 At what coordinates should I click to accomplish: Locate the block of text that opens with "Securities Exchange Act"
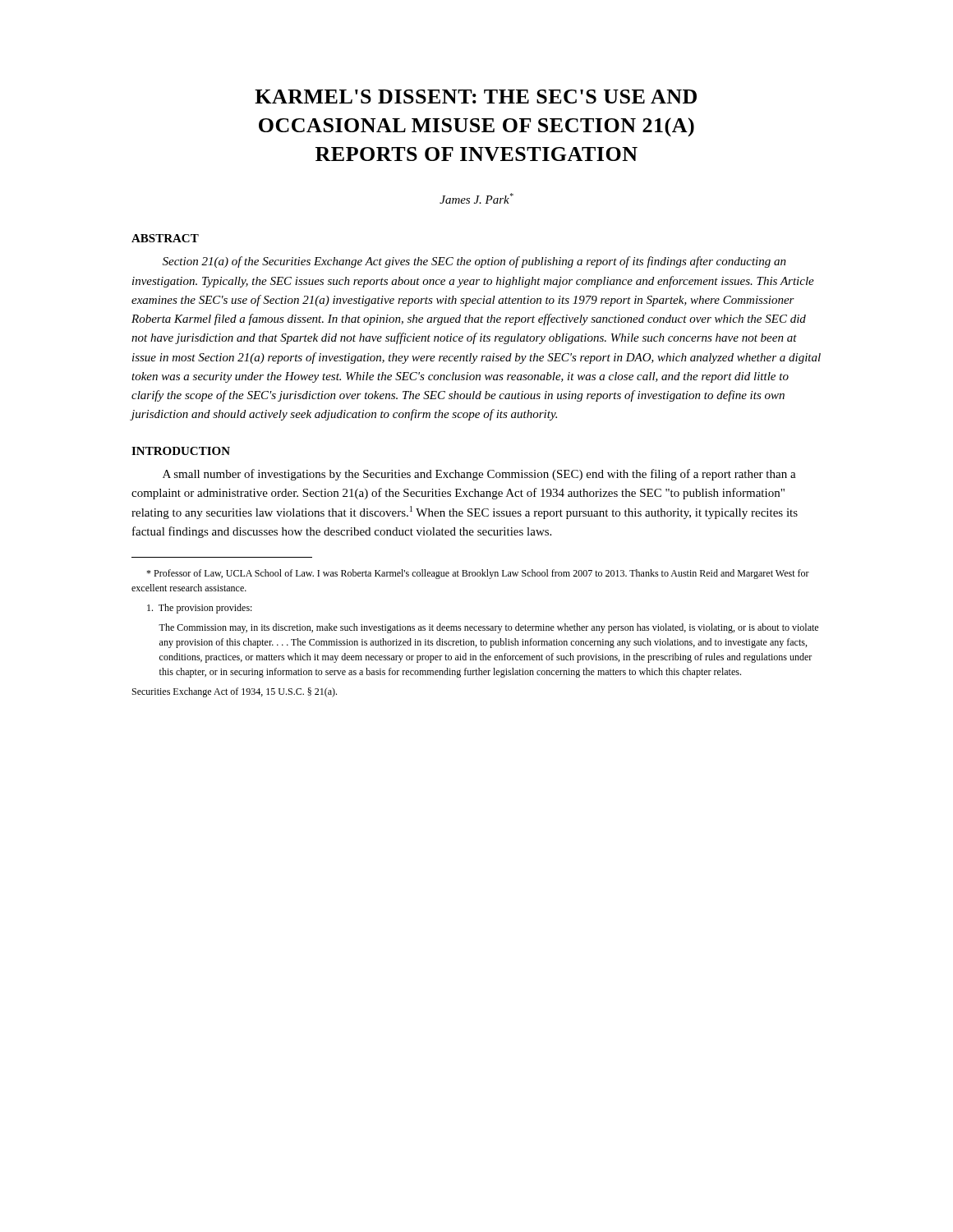235,691
